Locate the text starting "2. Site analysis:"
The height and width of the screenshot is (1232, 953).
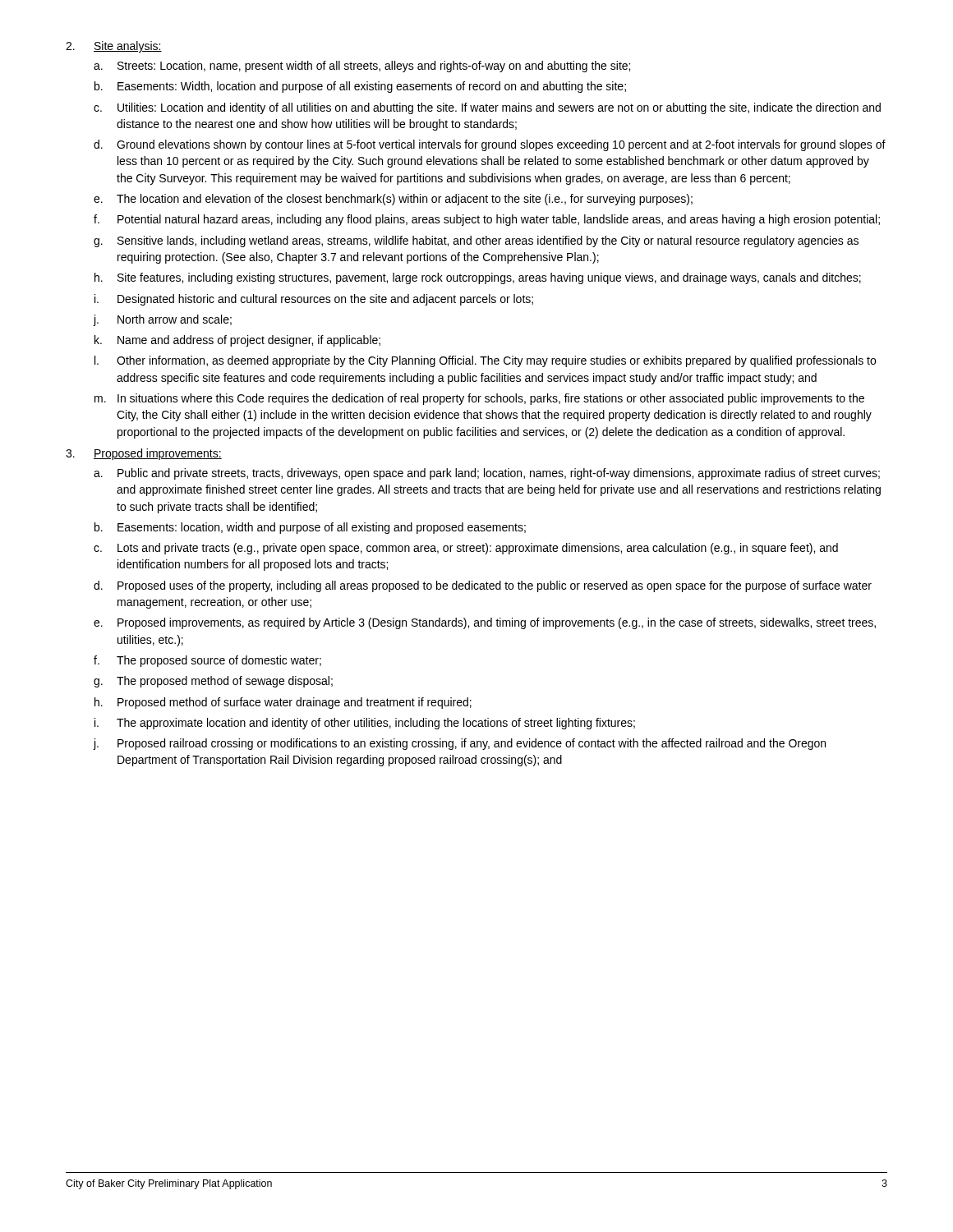(114, 46)
